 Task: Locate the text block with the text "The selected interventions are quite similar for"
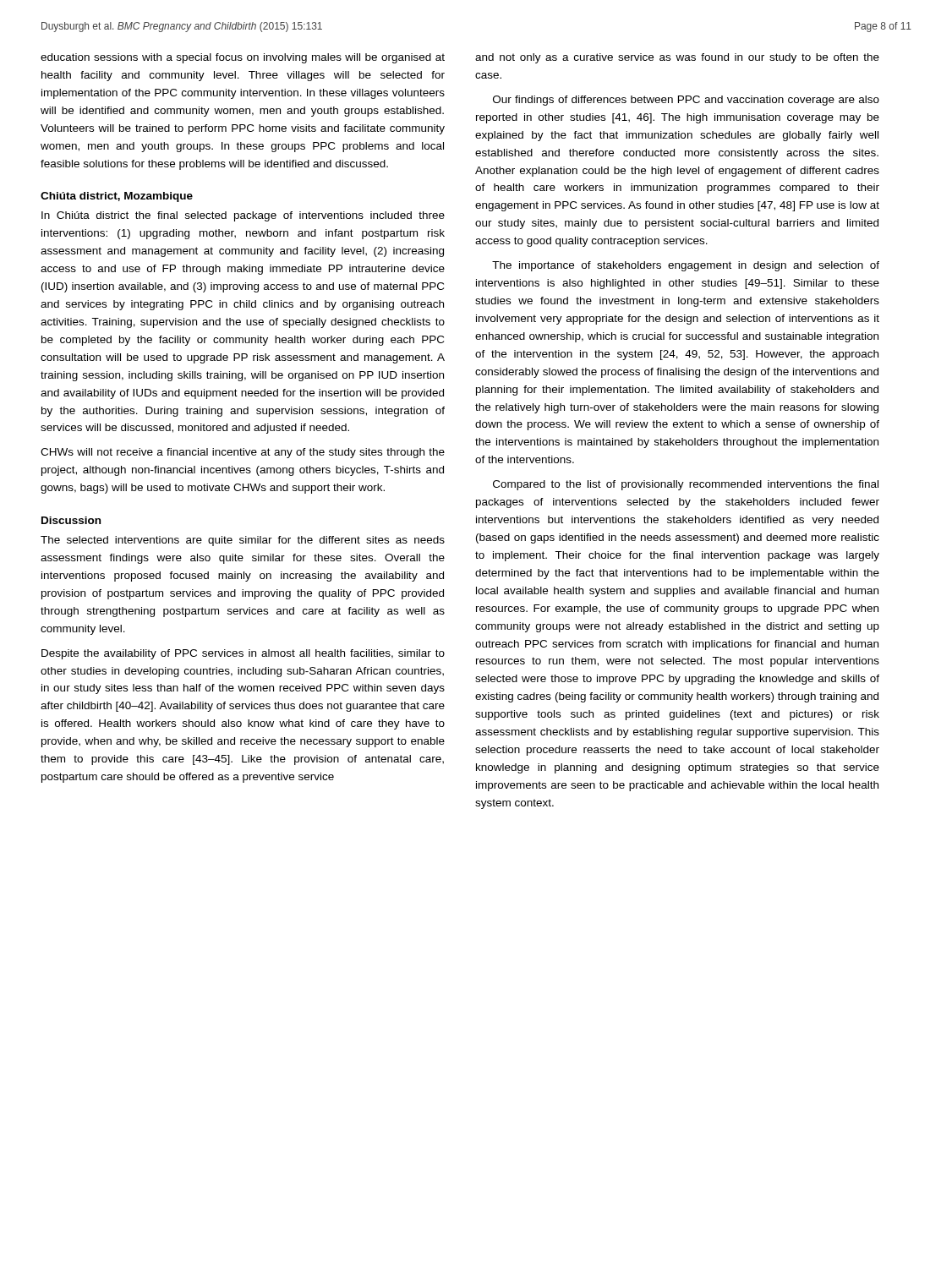coord(243,585)
